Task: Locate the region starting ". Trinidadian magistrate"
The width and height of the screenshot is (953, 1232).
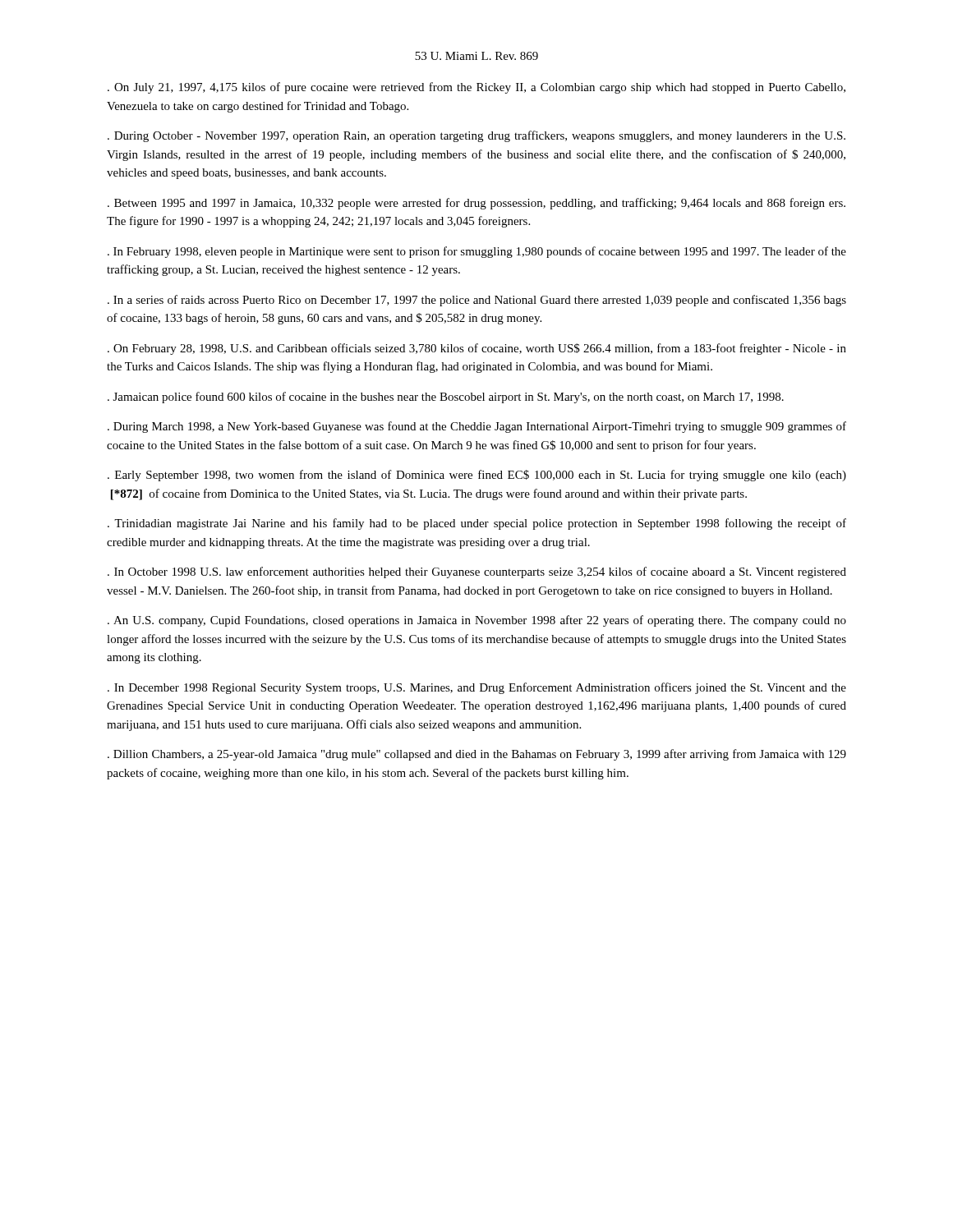Action: (476, 532)
